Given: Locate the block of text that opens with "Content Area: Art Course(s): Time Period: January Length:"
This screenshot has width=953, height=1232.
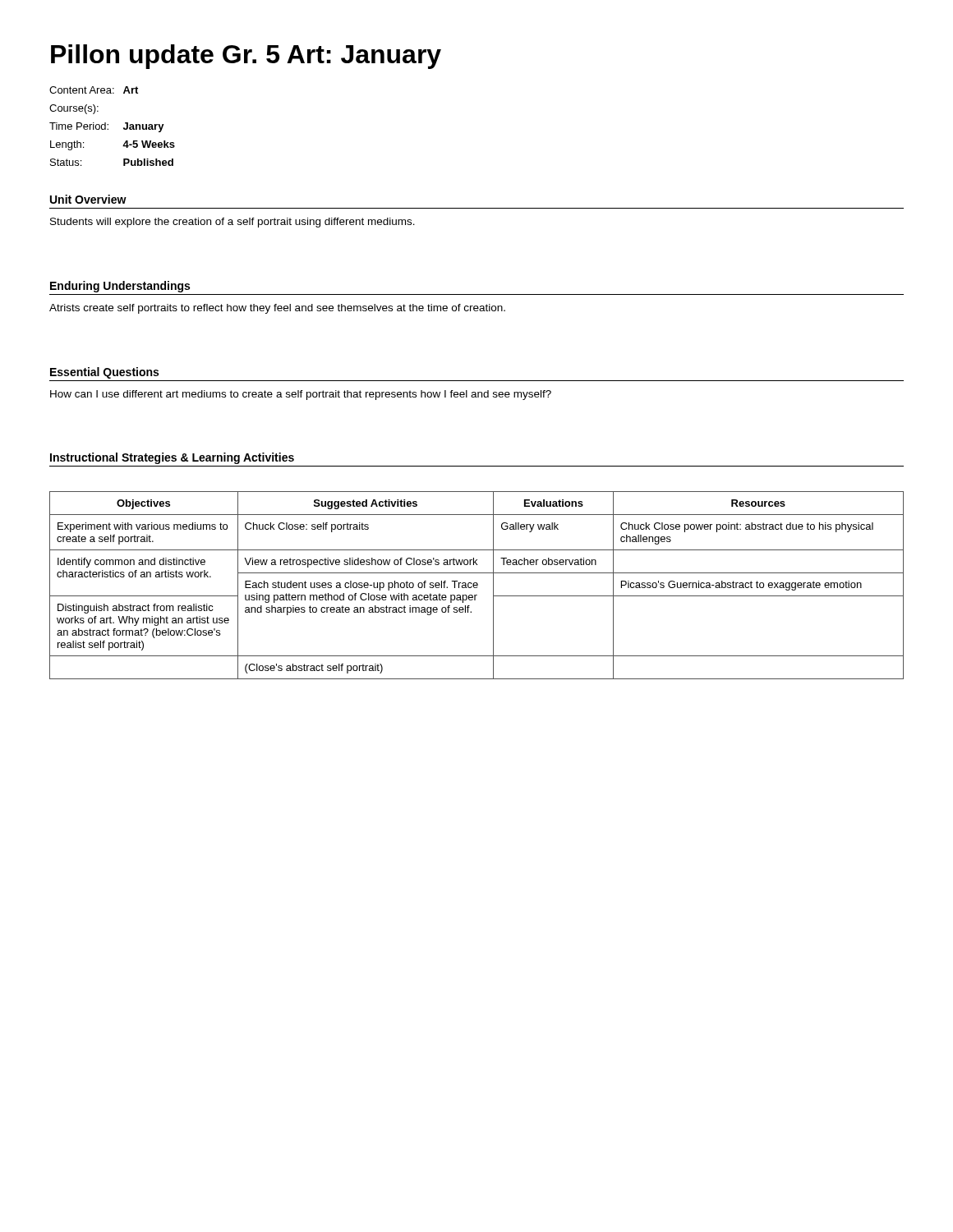Looking at the screenshot, I should click(x=112, y=127).
